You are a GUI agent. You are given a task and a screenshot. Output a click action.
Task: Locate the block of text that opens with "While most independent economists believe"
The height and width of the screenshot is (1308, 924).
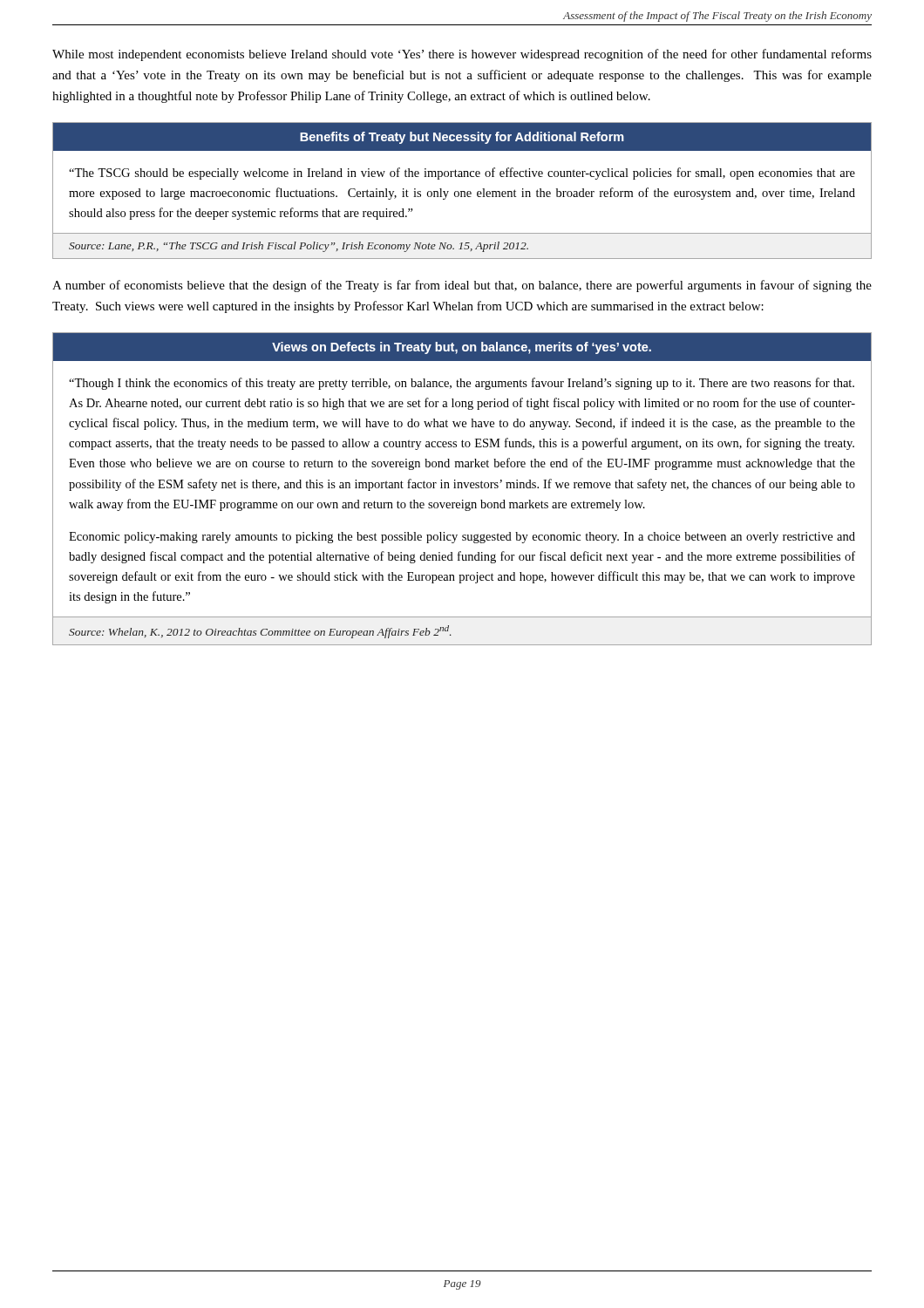click(x=462, y=75)
